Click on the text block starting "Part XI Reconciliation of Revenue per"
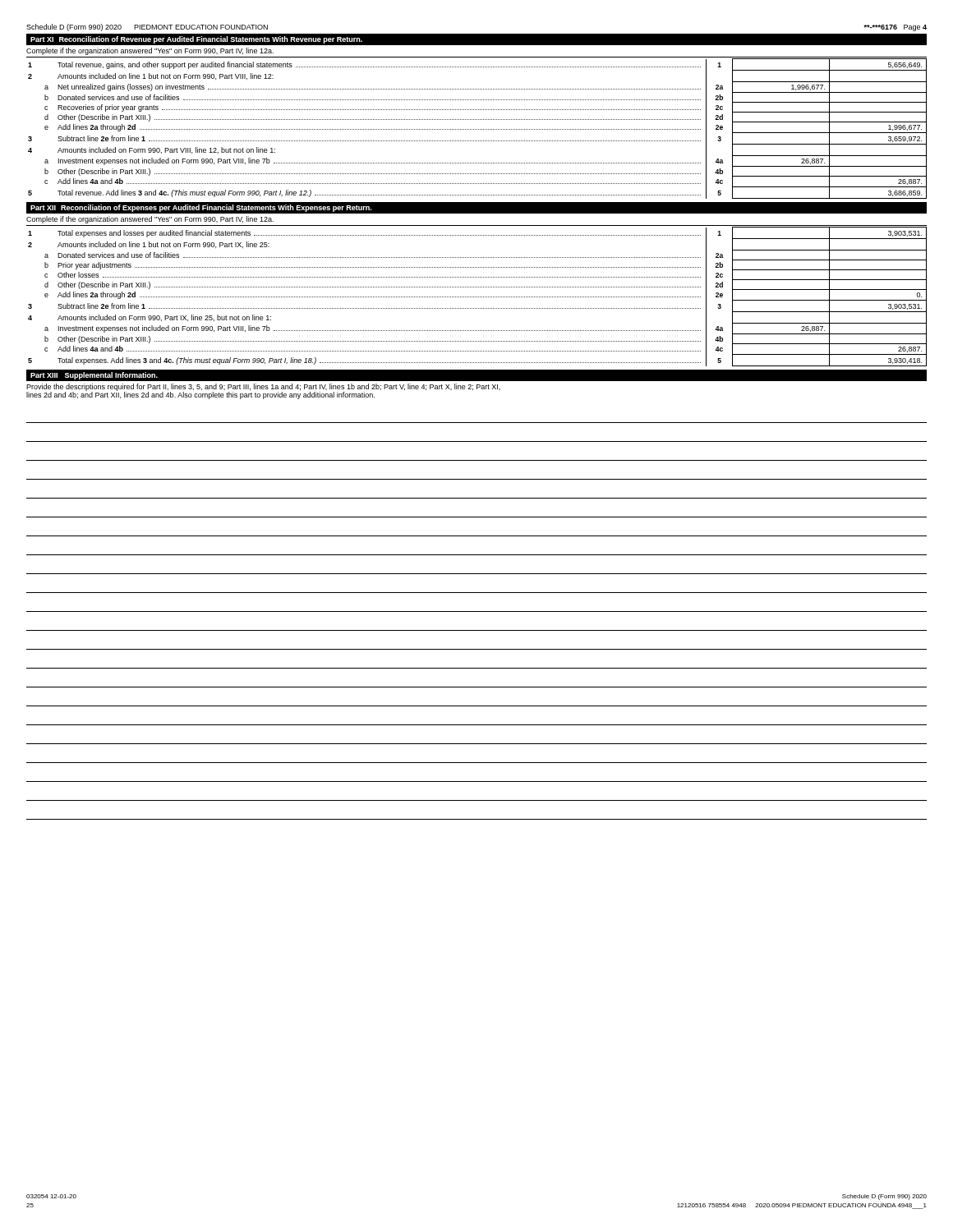Screen dimensions: 1232x953 coord(196,39)
